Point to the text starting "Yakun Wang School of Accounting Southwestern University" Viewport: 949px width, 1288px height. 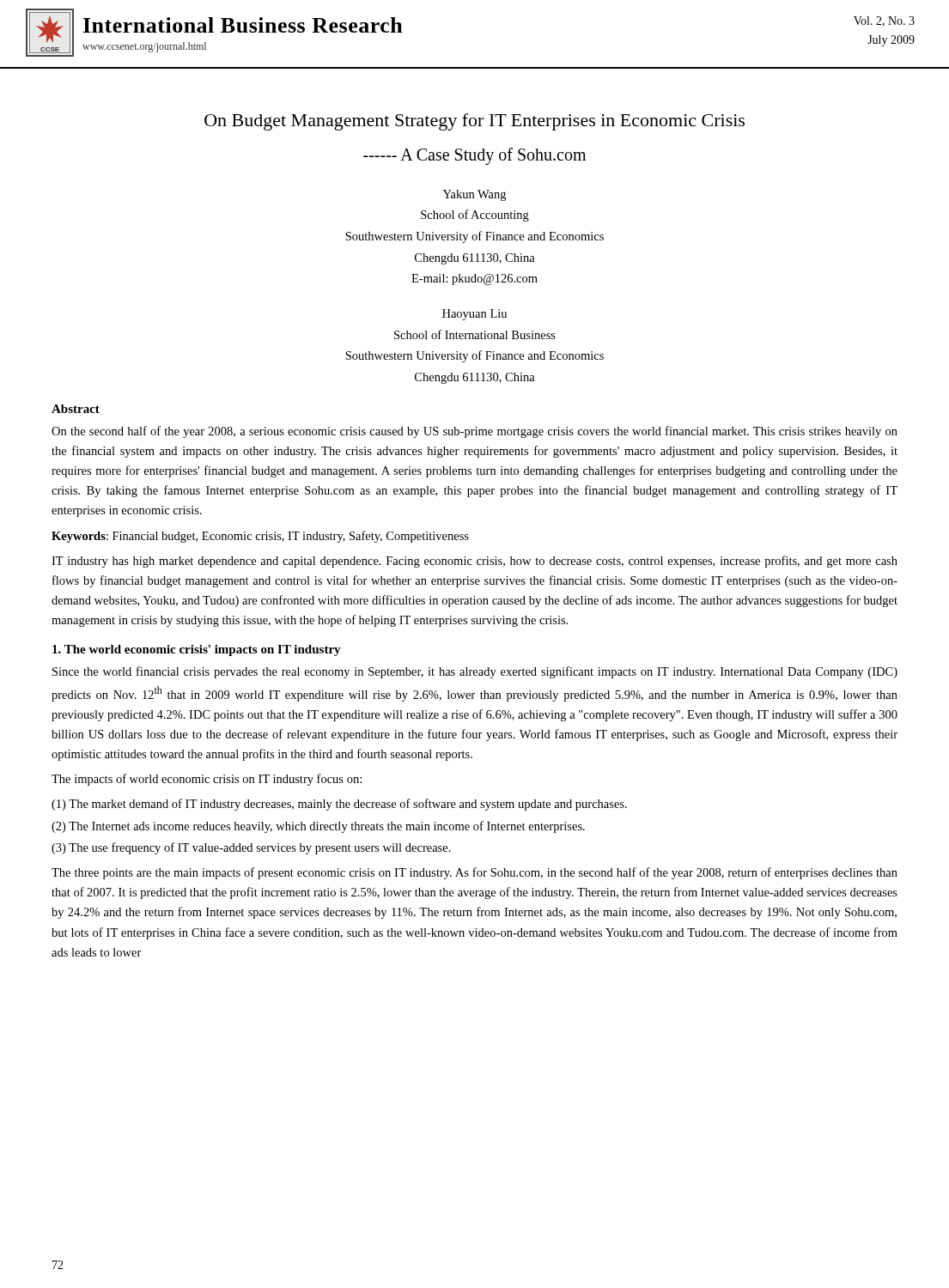click(x=474, y=236)
